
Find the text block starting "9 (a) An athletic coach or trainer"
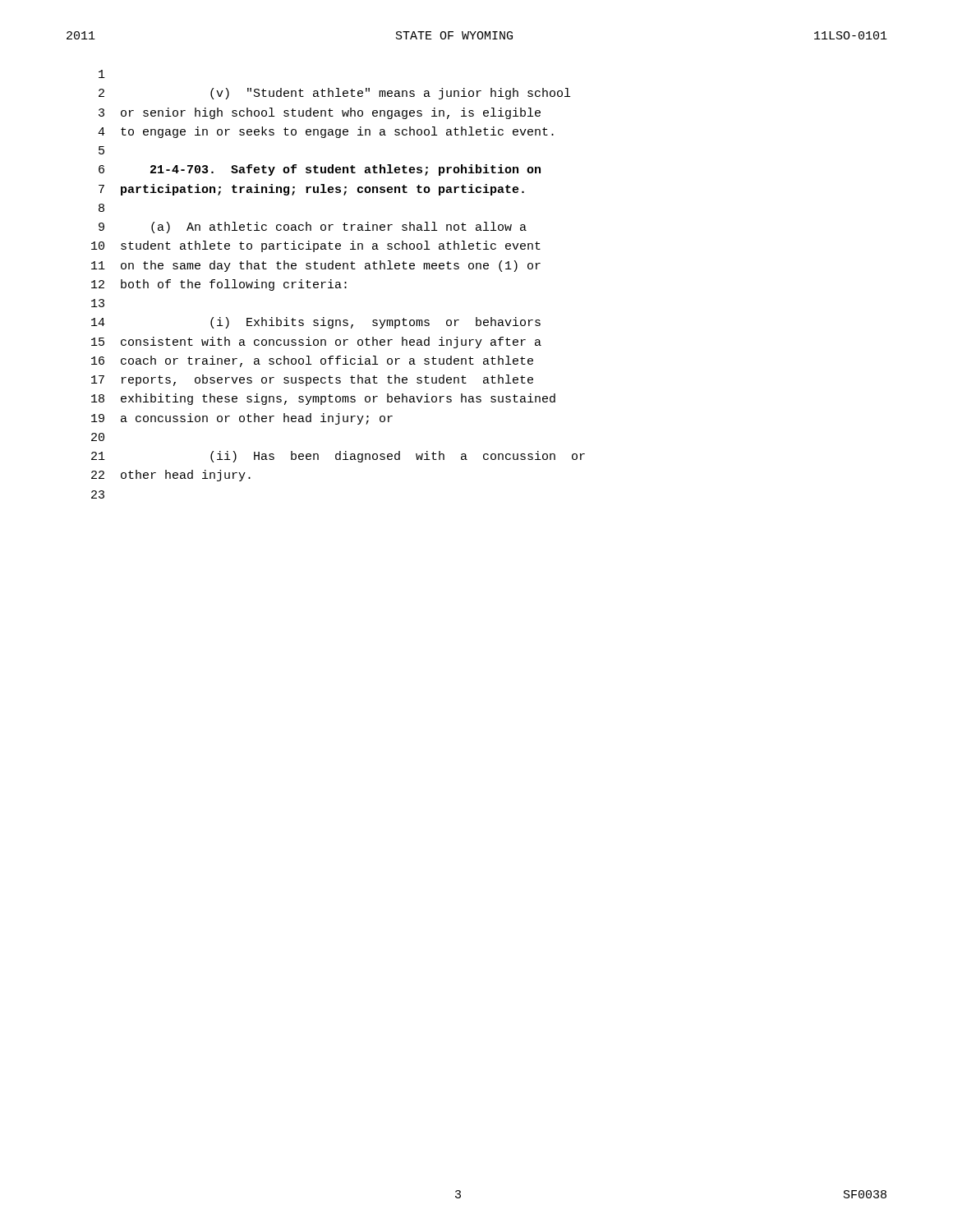click(x=476, y=257)
